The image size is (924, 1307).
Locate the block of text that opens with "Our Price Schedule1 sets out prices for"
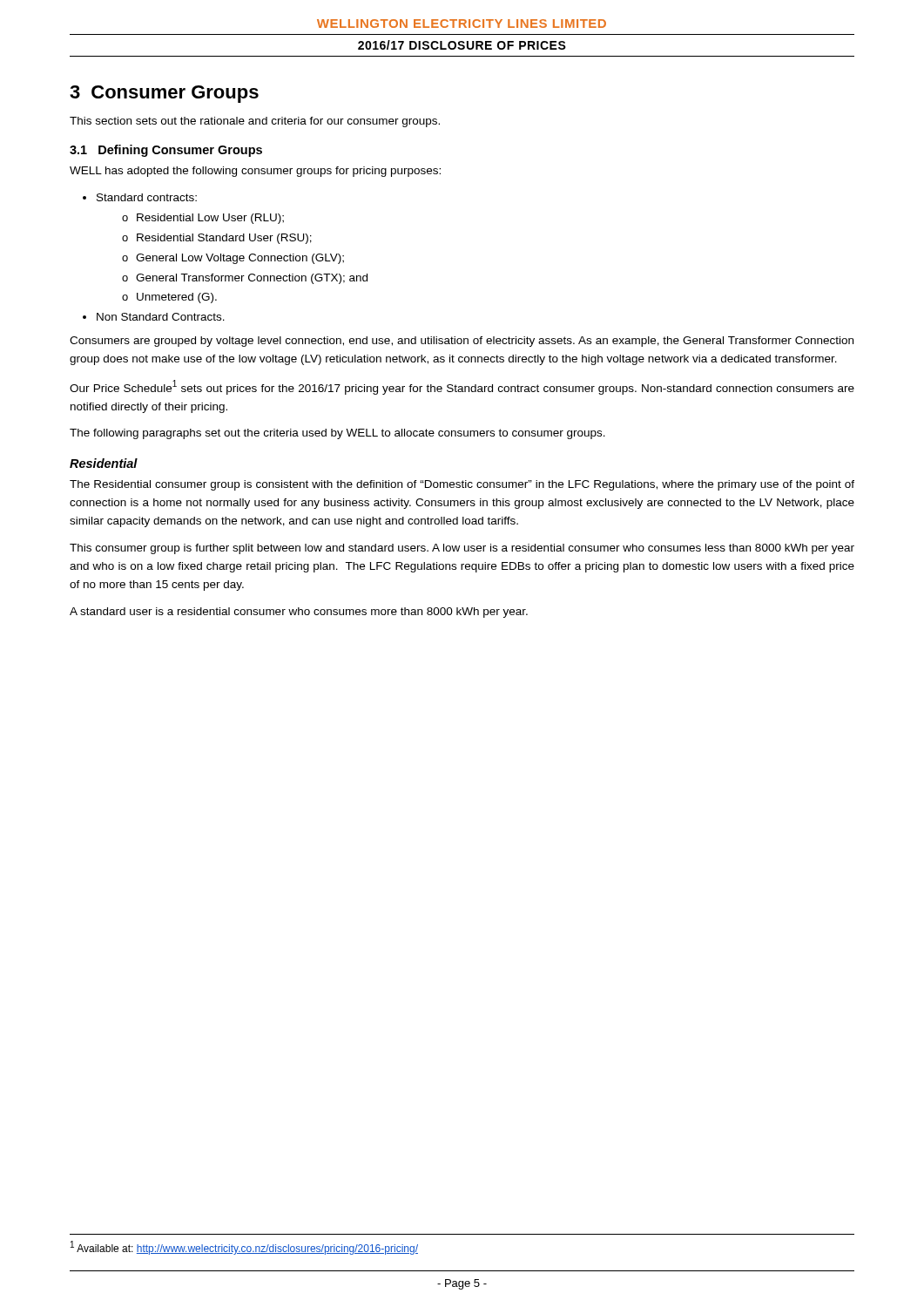click(x=462, y=396)
